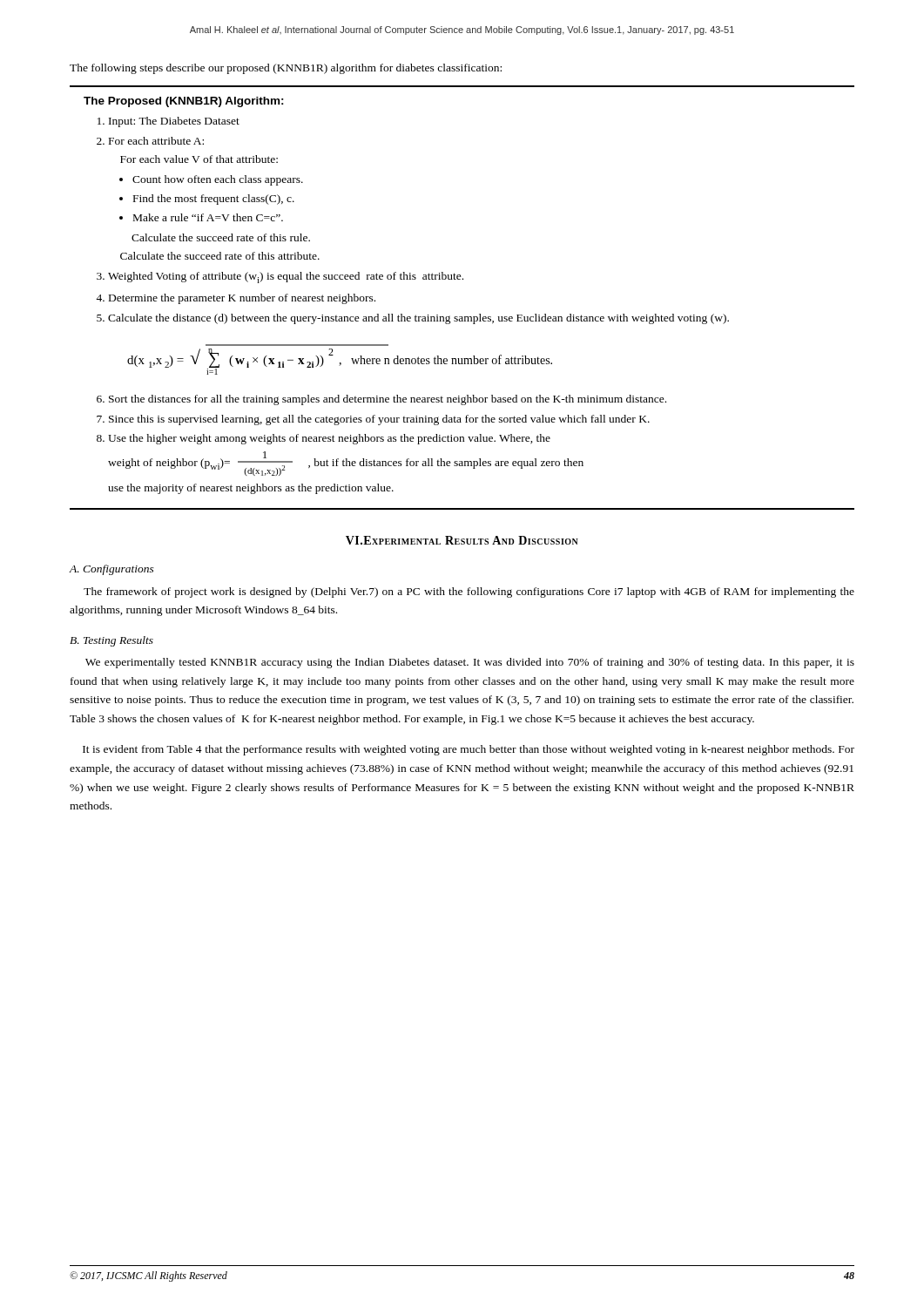Locate the text block that reads "It is evident"
Image resolution: width=924 pixels, height=1307 pixels.
462,777
